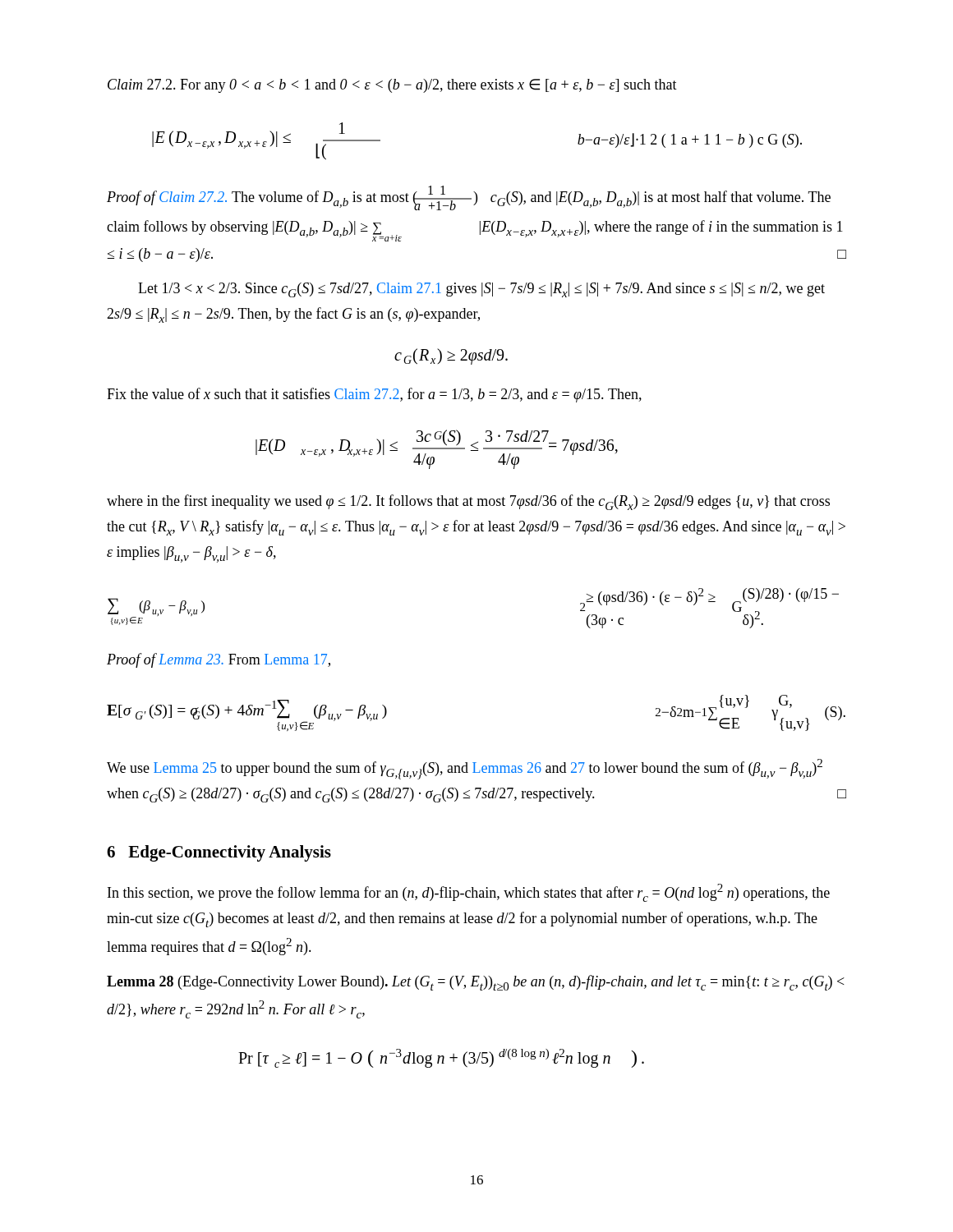This screenshot has width=953, height=1232.
Task: Locate the text starting "Let 1/3 < x <"
Action: tap(466, 302)
